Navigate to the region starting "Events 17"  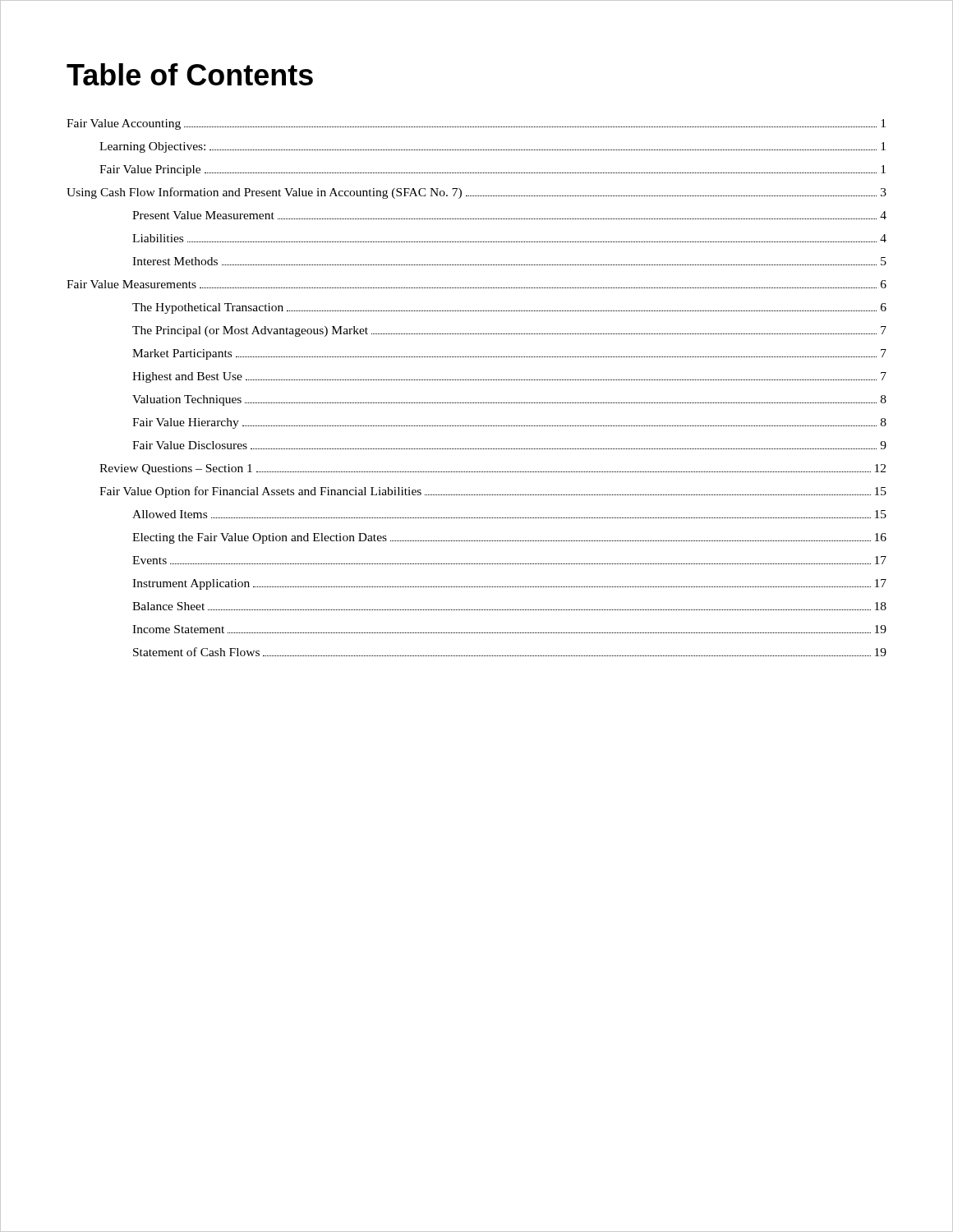(509, 560)
